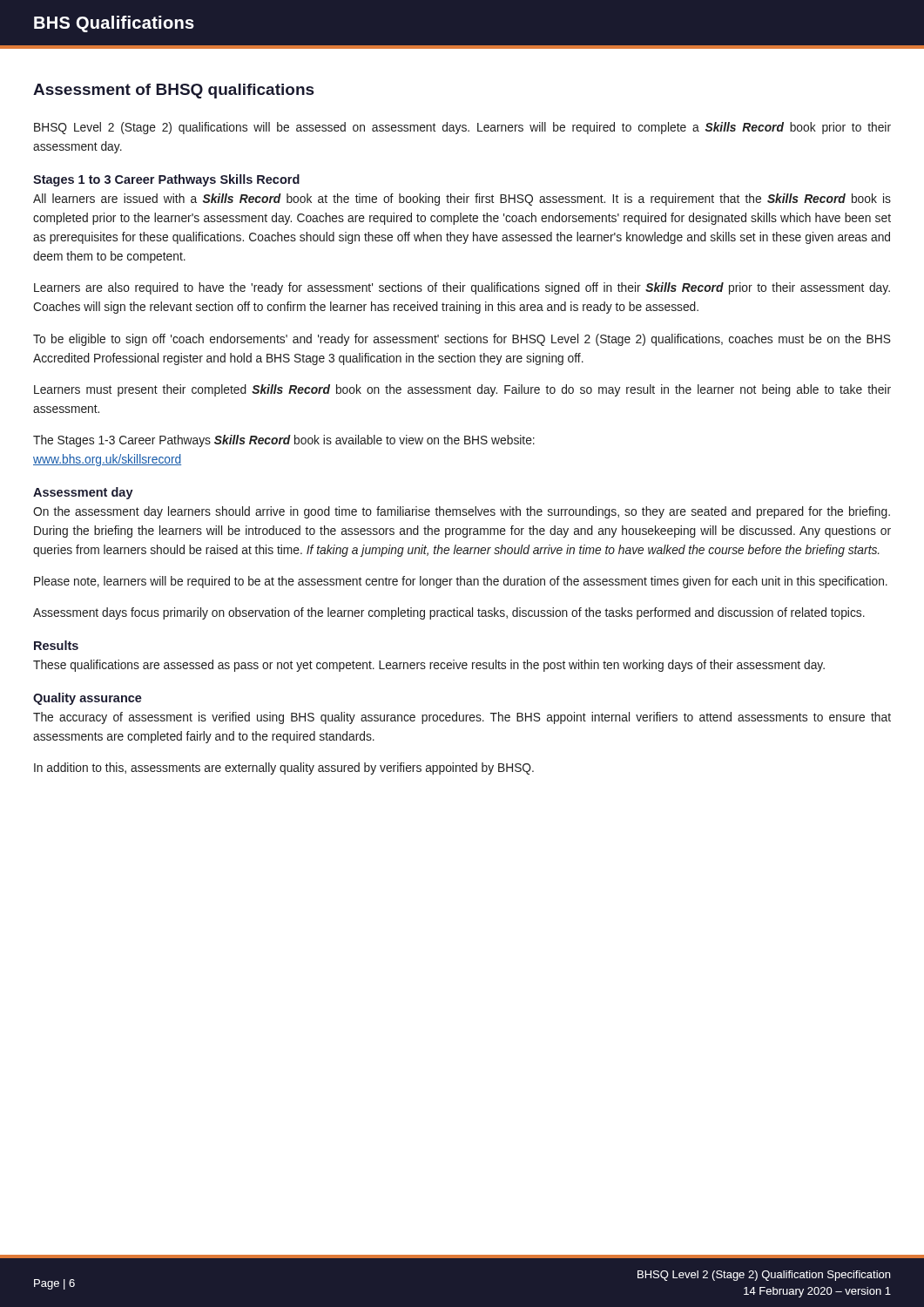Navigate to the element starting "BHSQ Level 2 (Stage 2) qualifications will"
The image size is (924, 1307).
(462, 137)
